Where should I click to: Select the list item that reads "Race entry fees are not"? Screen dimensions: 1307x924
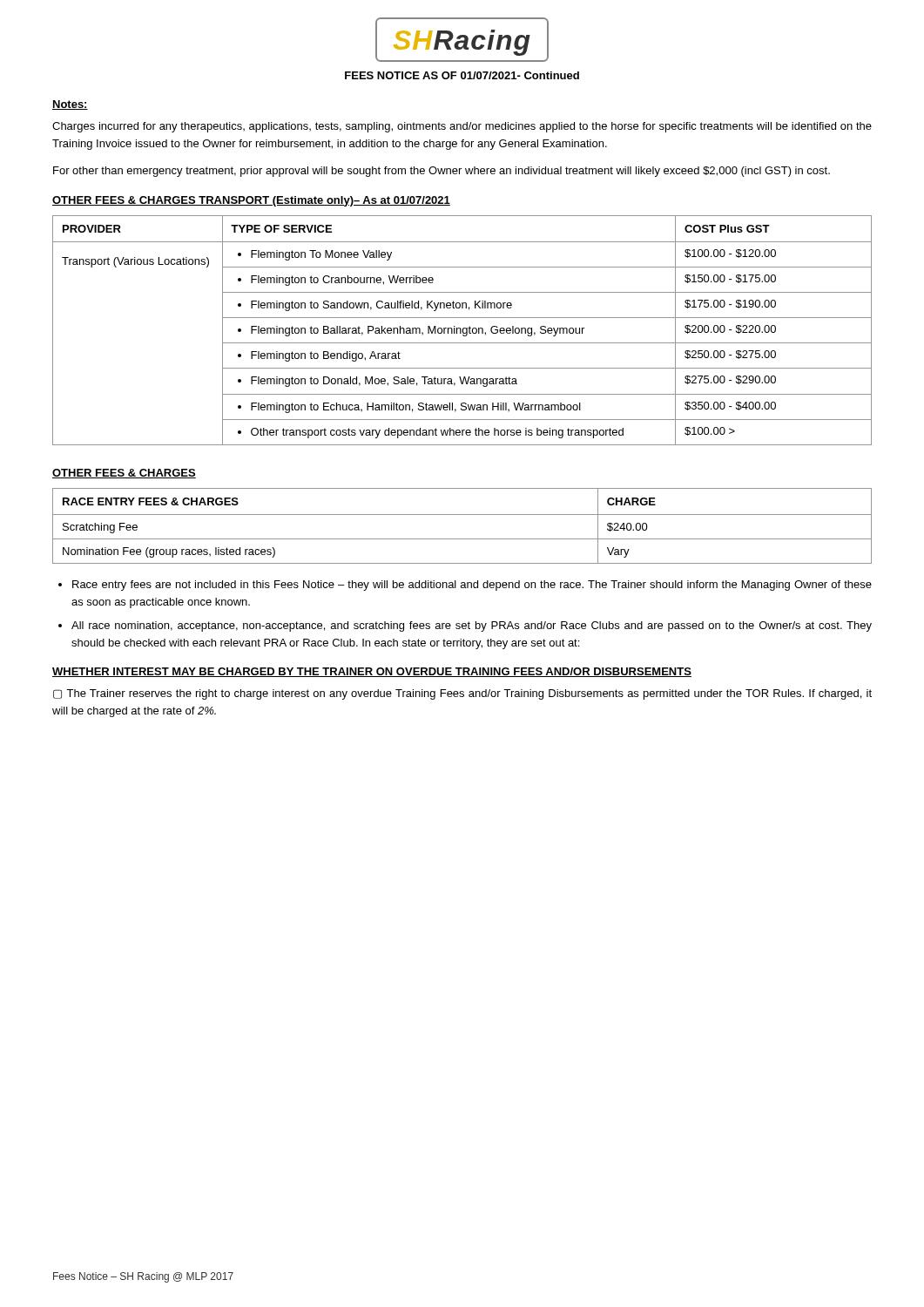coord(472,593)
